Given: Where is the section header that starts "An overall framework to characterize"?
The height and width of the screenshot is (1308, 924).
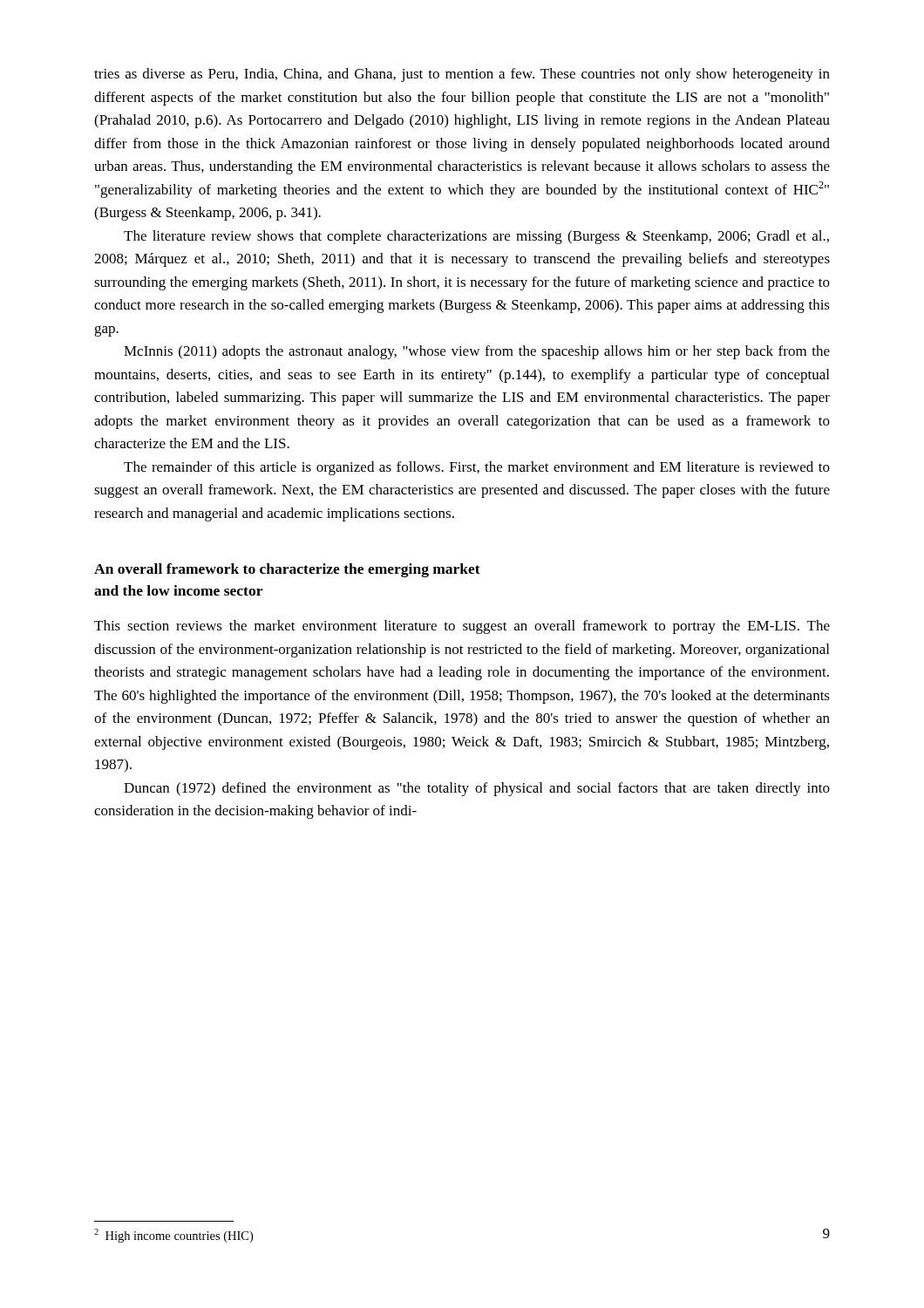Looking at the screenshot, I should point(287,580).
